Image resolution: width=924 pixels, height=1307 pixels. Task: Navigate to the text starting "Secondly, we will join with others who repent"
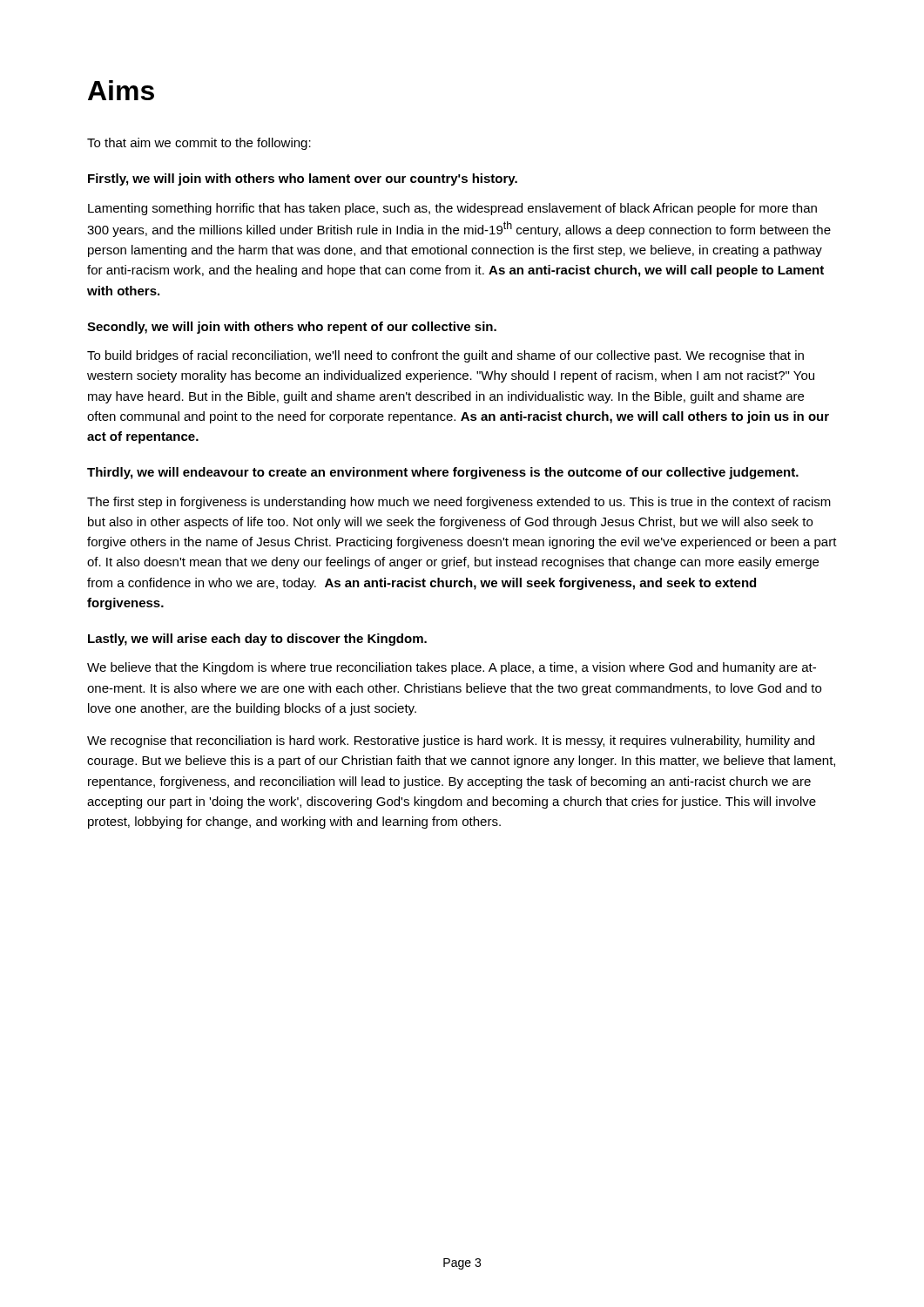(292, 326)
